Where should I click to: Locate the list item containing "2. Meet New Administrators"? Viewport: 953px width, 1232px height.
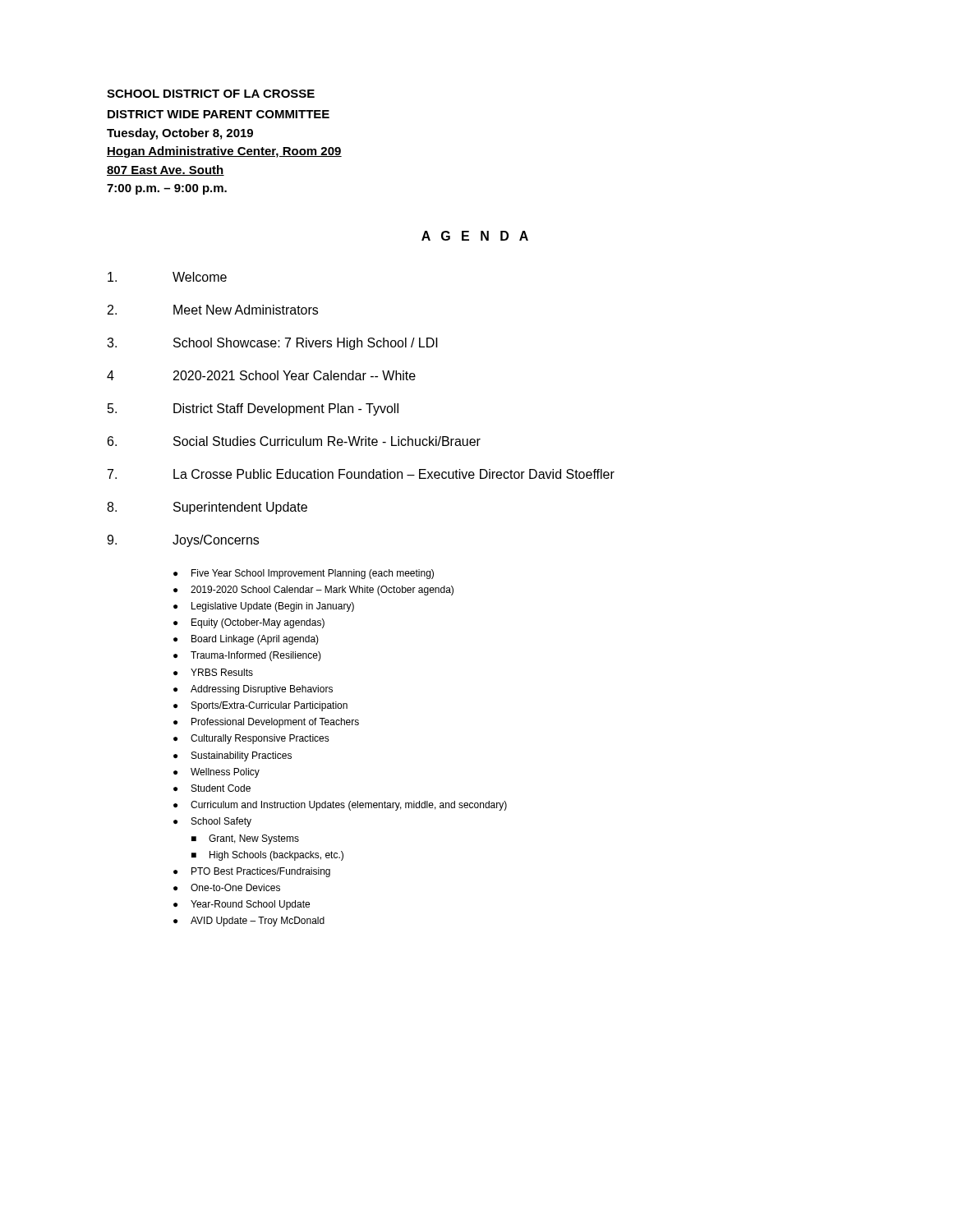pos(213,310)
